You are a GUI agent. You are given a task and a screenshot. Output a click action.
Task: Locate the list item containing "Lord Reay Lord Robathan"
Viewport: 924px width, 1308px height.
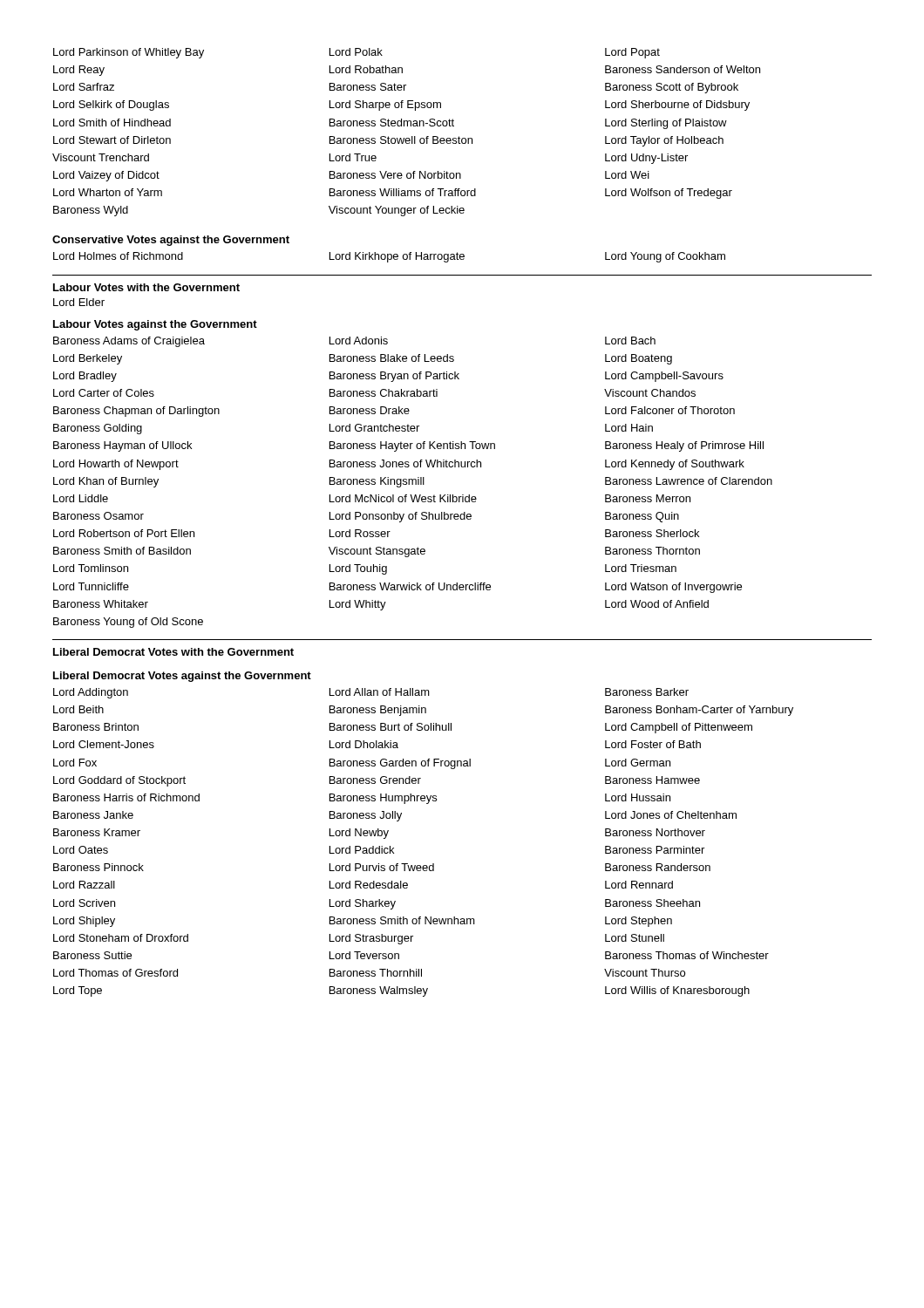click(87, 70)
